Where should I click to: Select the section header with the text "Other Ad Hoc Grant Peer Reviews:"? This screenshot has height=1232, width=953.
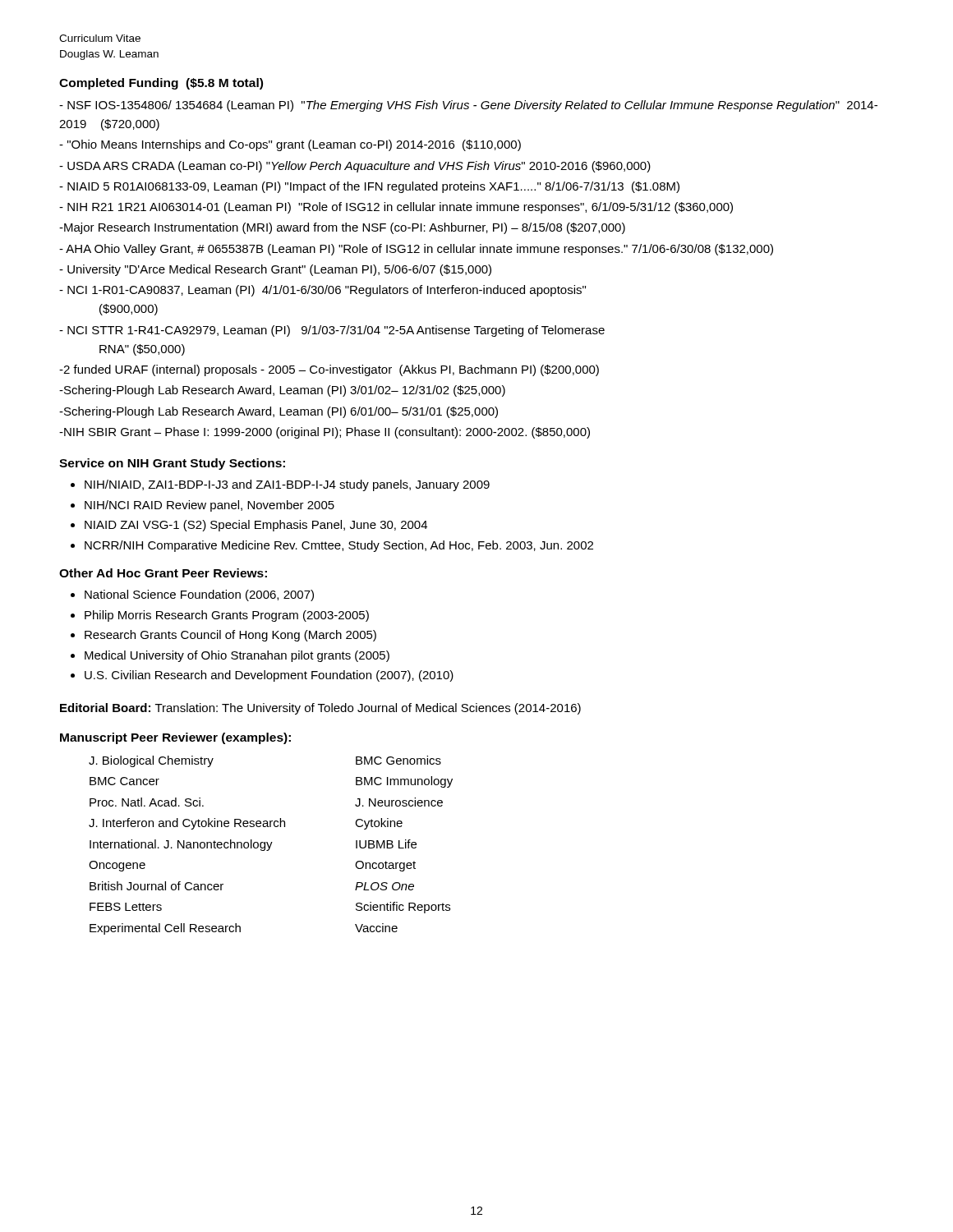pos(164,573)
